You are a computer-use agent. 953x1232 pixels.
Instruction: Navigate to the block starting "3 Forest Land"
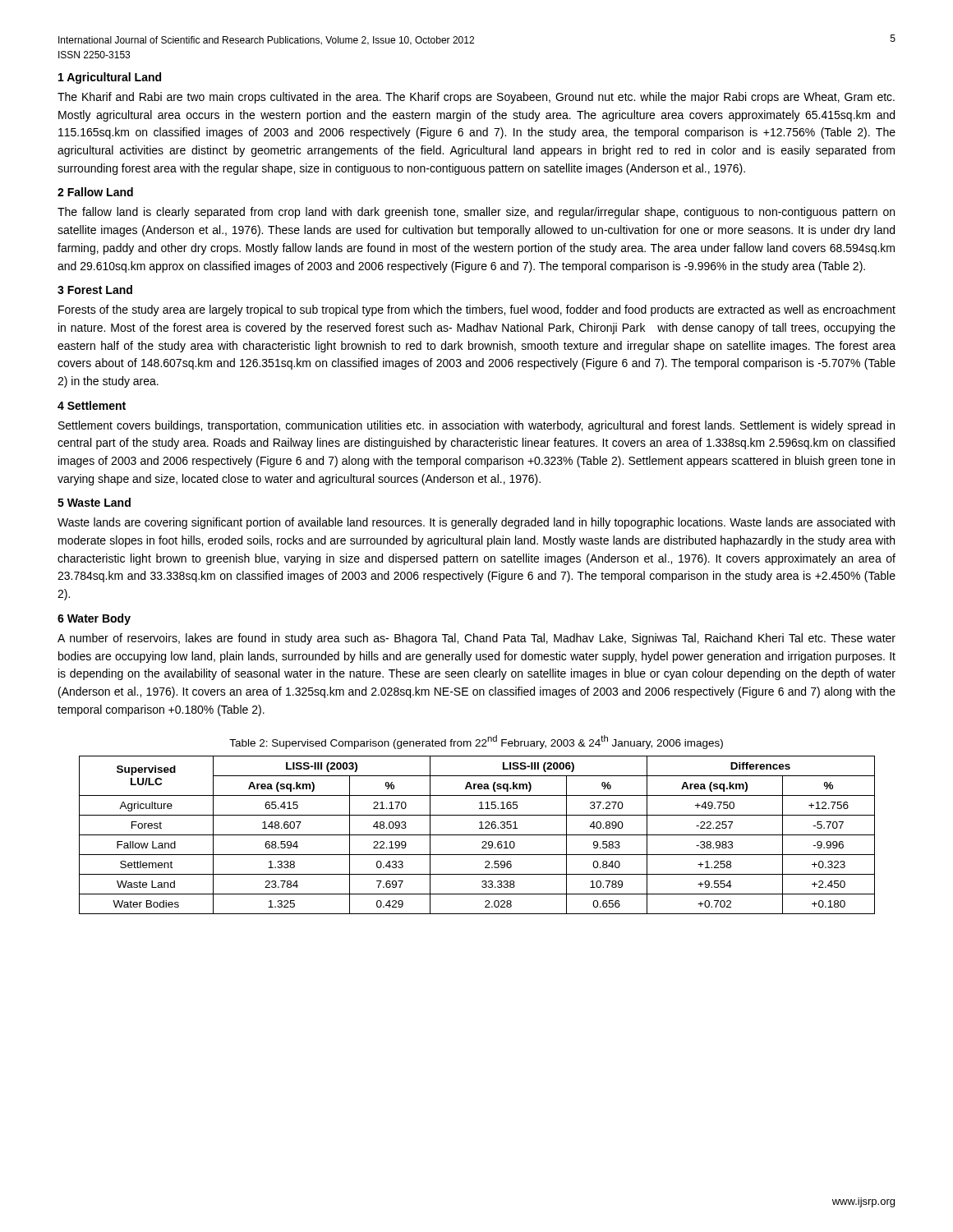click(95, 290)
